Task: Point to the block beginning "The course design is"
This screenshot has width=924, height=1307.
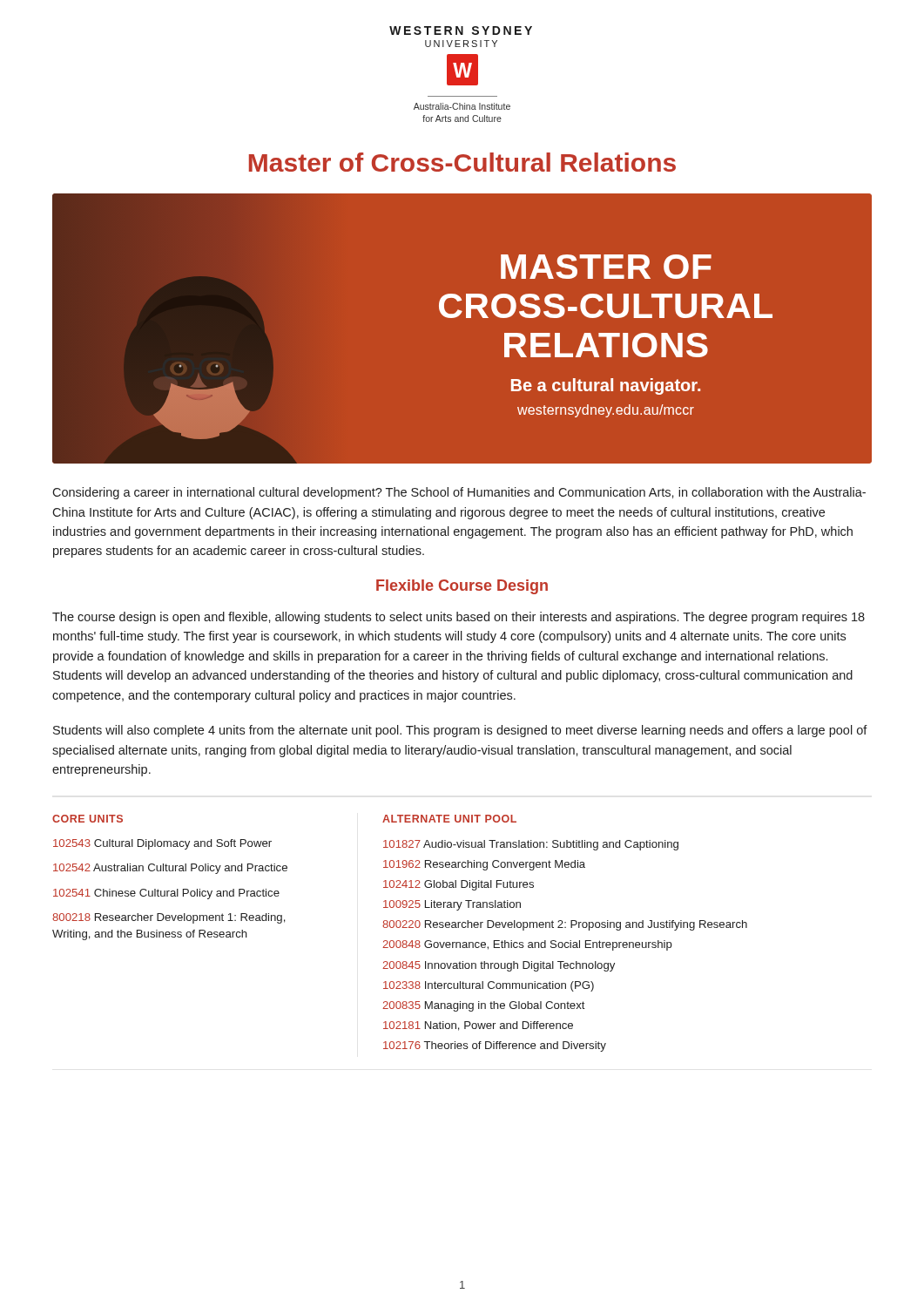Action: [459, 656]
